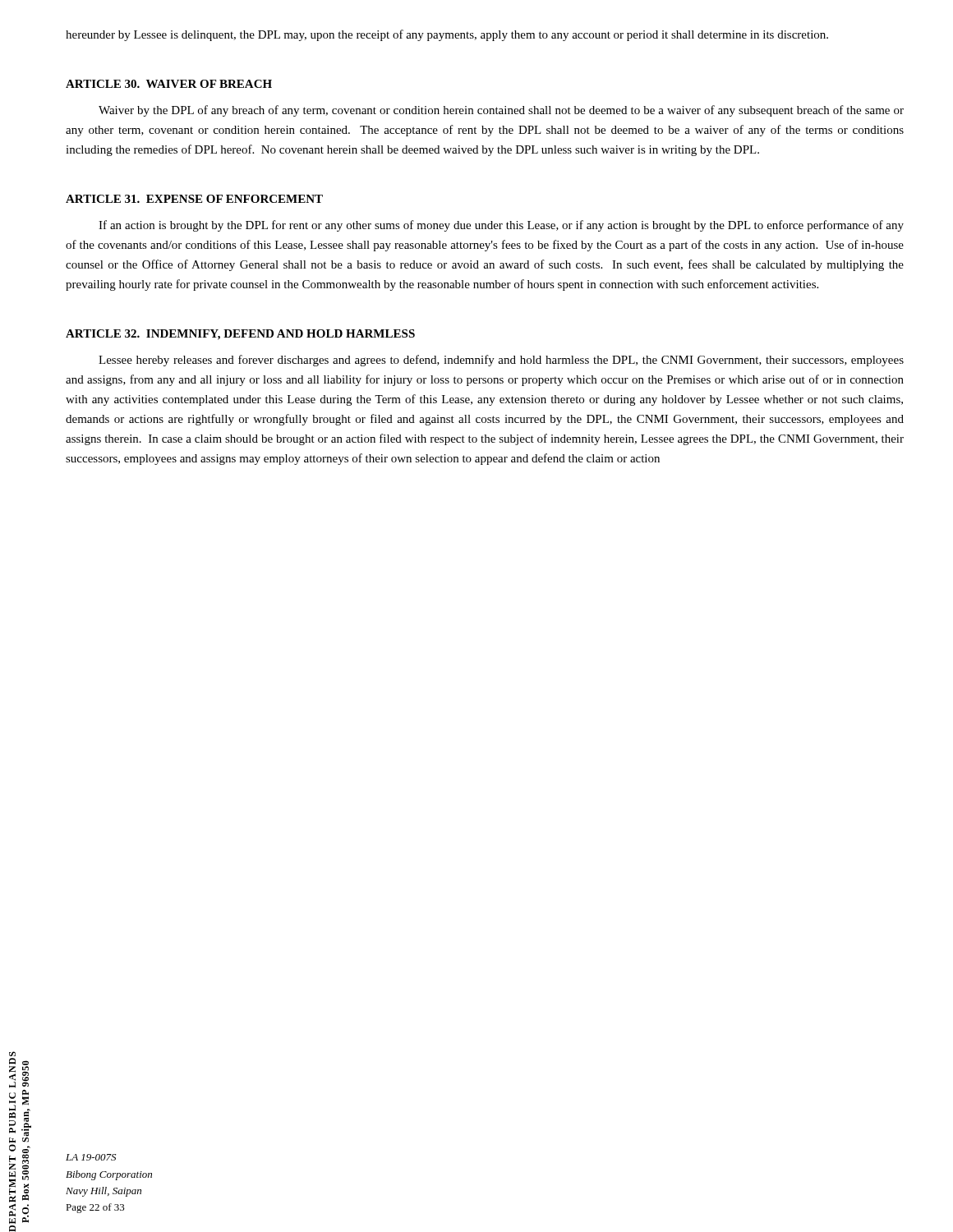Locate the block of text that opens with "If an action is"

coord(485,255)
